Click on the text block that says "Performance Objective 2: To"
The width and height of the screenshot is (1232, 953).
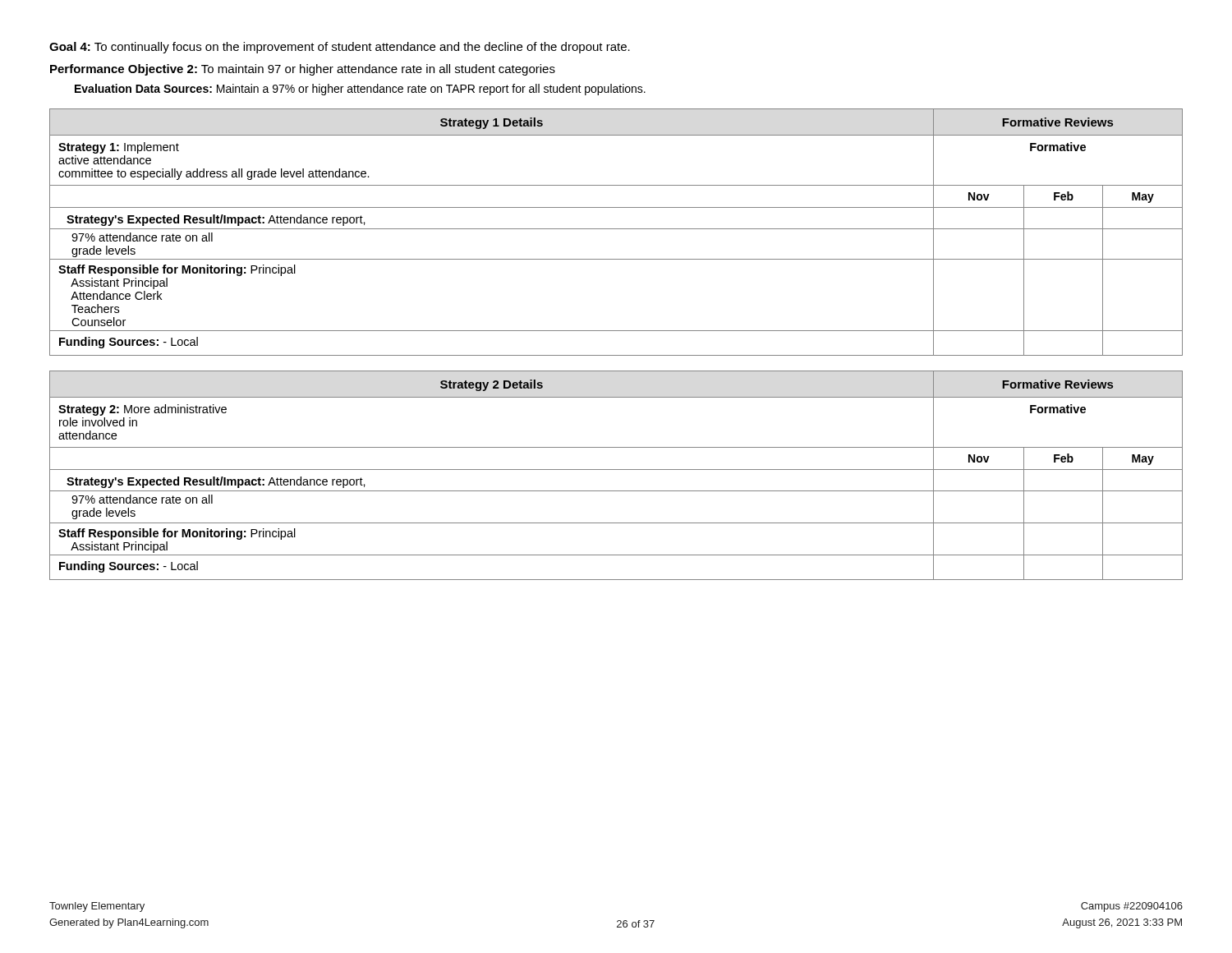pos(302,69)
